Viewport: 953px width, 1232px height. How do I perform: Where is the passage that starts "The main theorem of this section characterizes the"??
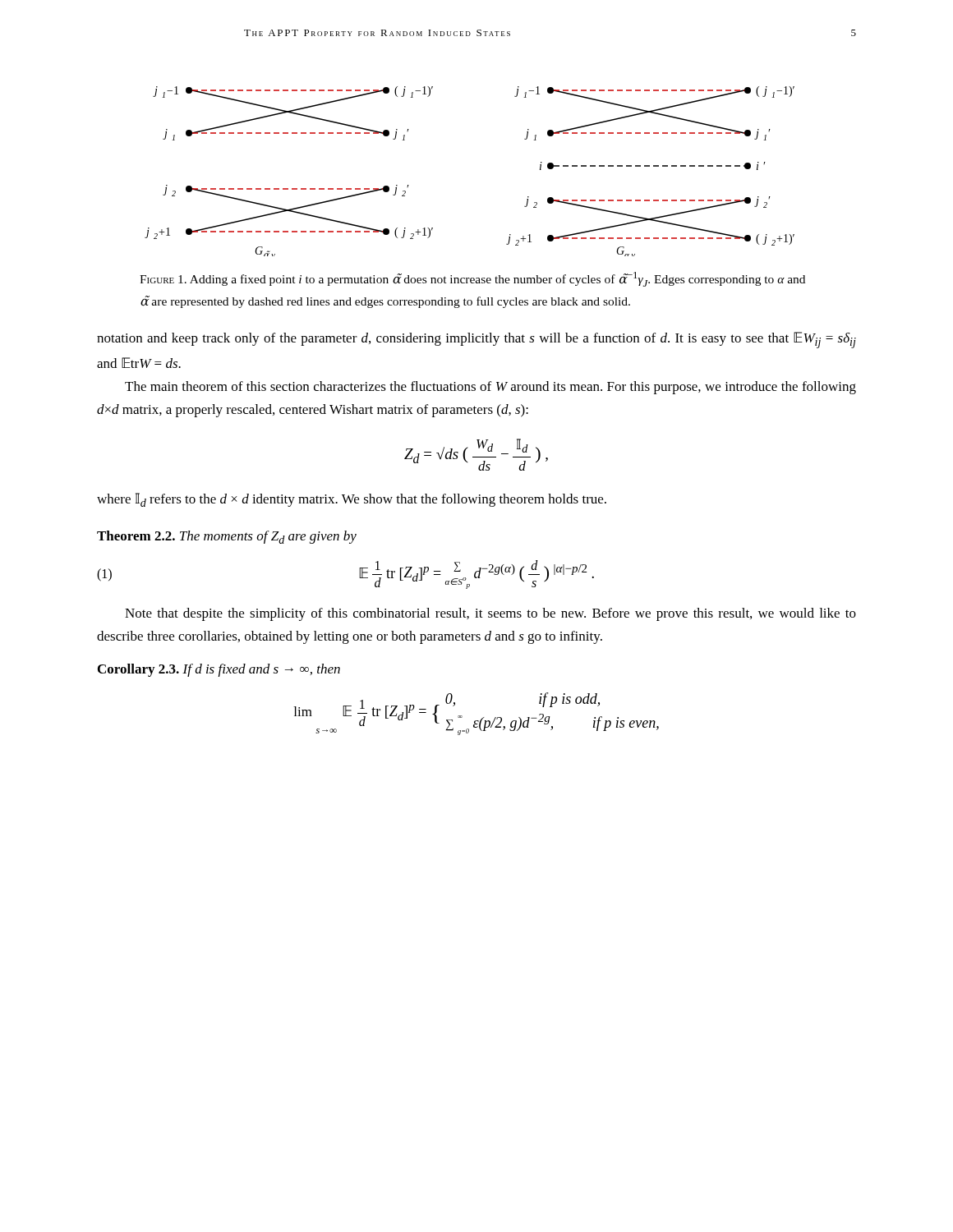click(x=476, y=398)
